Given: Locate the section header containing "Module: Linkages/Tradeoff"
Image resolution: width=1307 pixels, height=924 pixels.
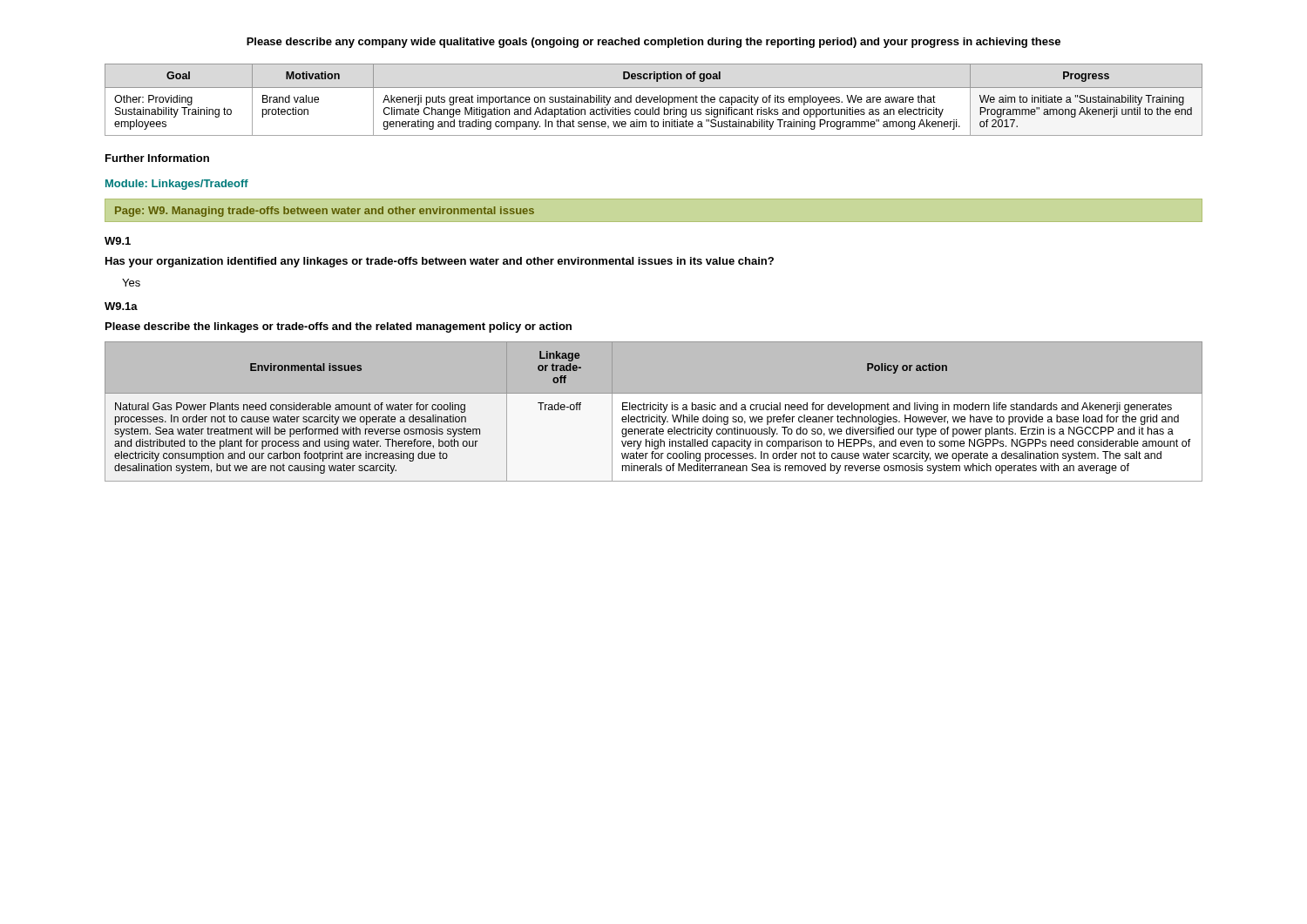Looking at the screenshot, I should [x=176, y=183].
